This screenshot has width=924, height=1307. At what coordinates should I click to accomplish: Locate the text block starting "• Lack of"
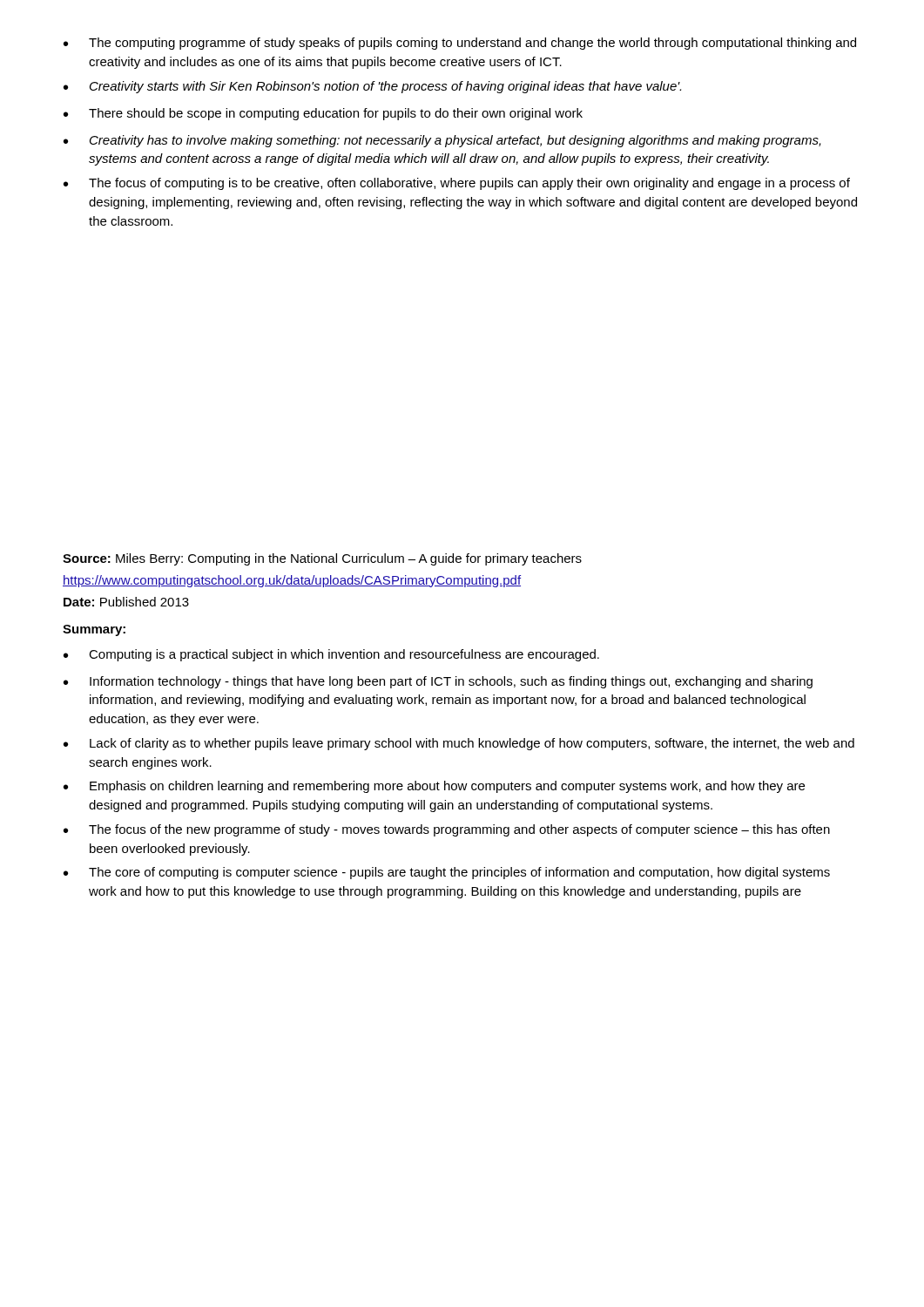462,752
